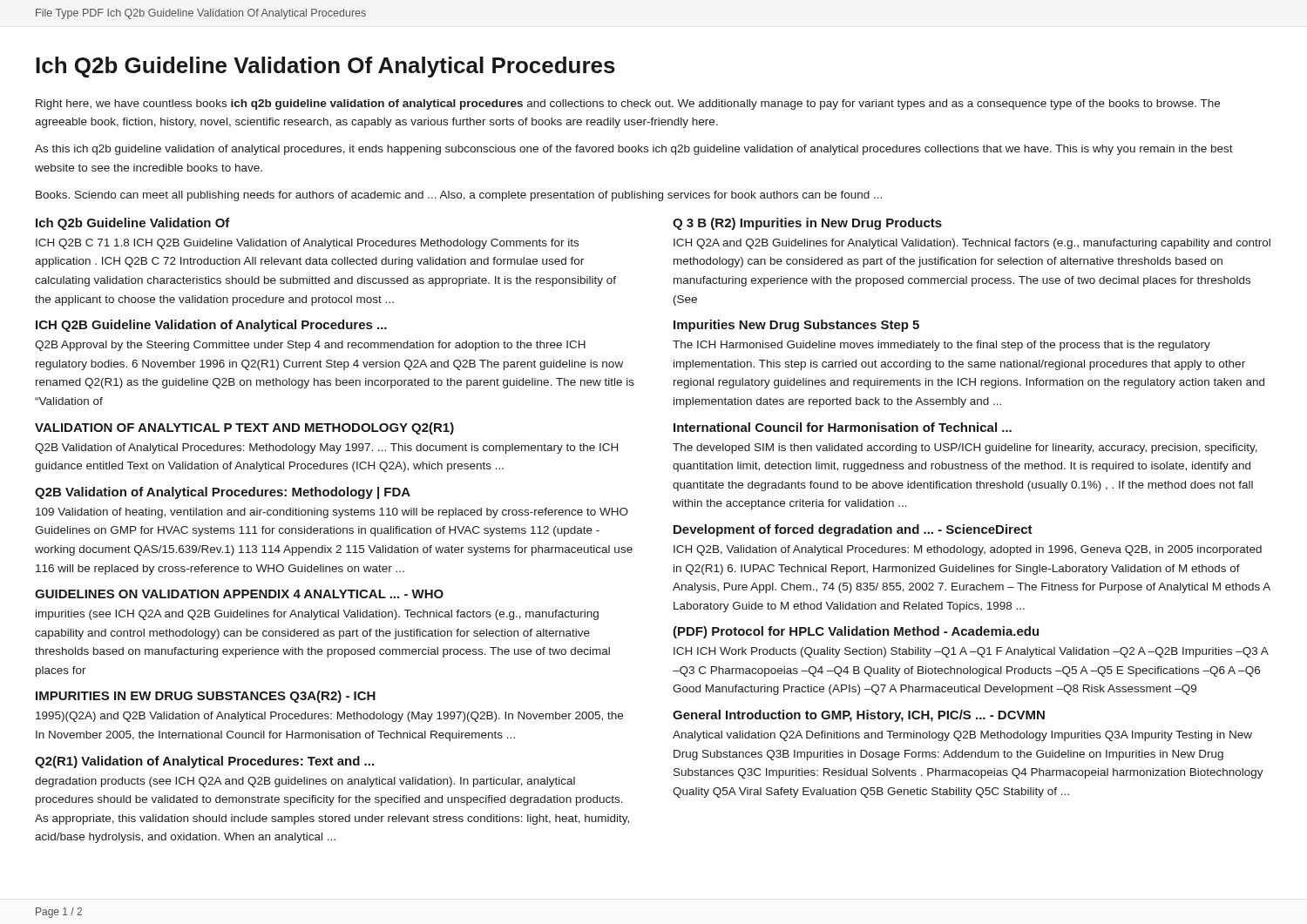Click the section header that begins "Q2(R1) Validation of Analytical Procedures: Text"

tap(205, 760)
